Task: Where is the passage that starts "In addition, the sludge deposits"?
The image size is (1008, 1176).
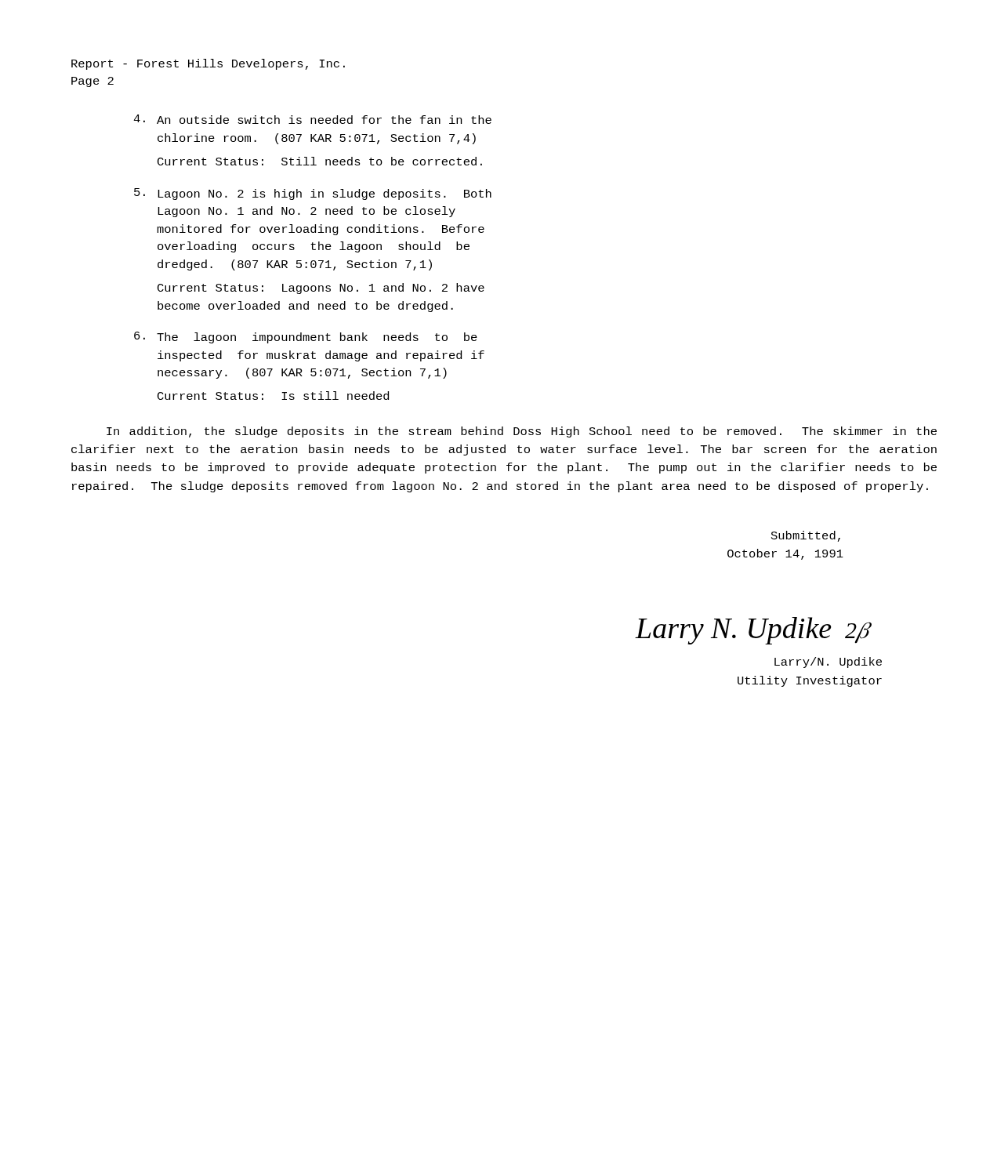Action: point(504,459)
